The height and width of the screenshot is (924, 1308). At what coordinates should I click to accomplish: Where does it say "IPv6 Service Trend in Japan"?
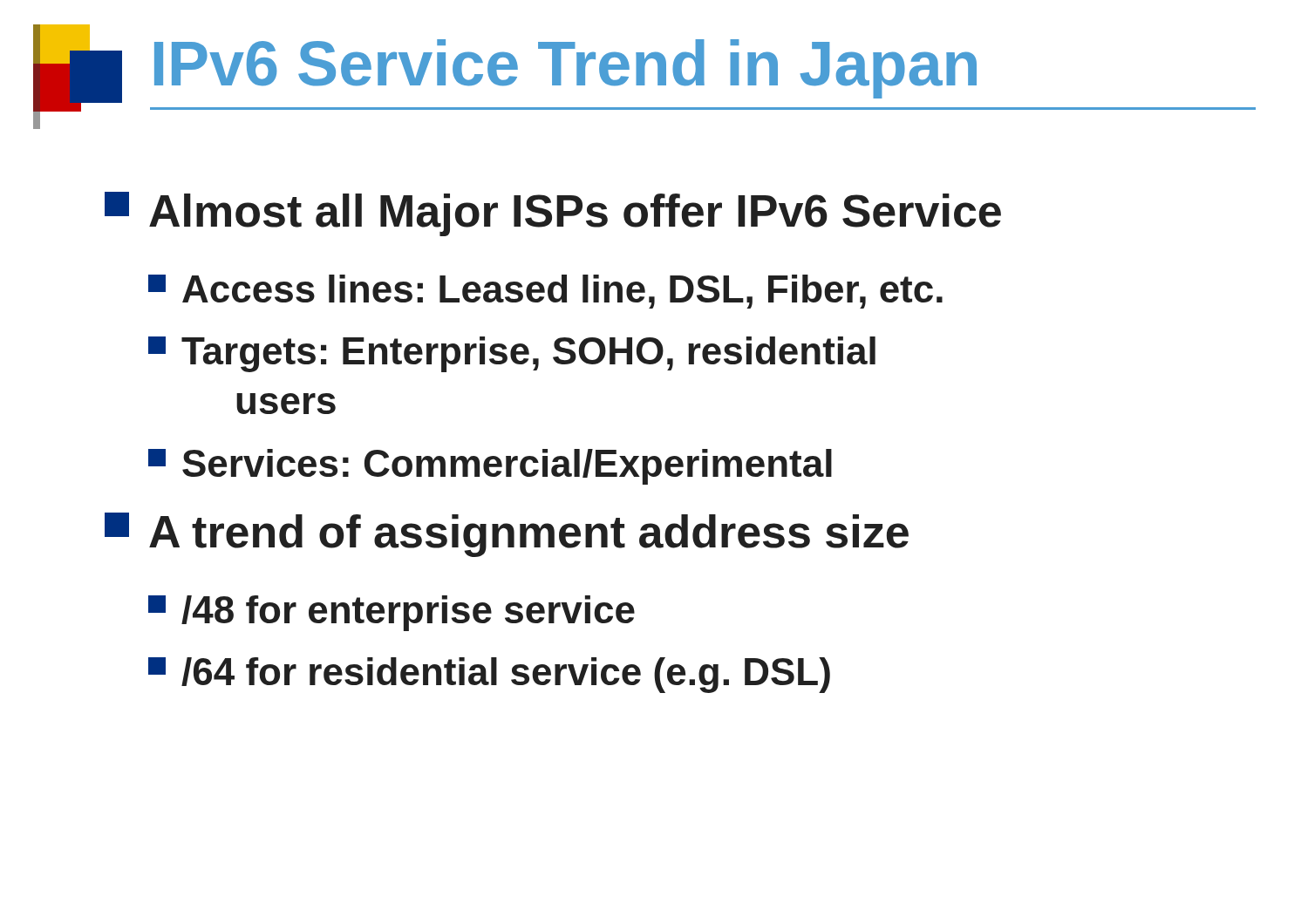coord(703,69)
